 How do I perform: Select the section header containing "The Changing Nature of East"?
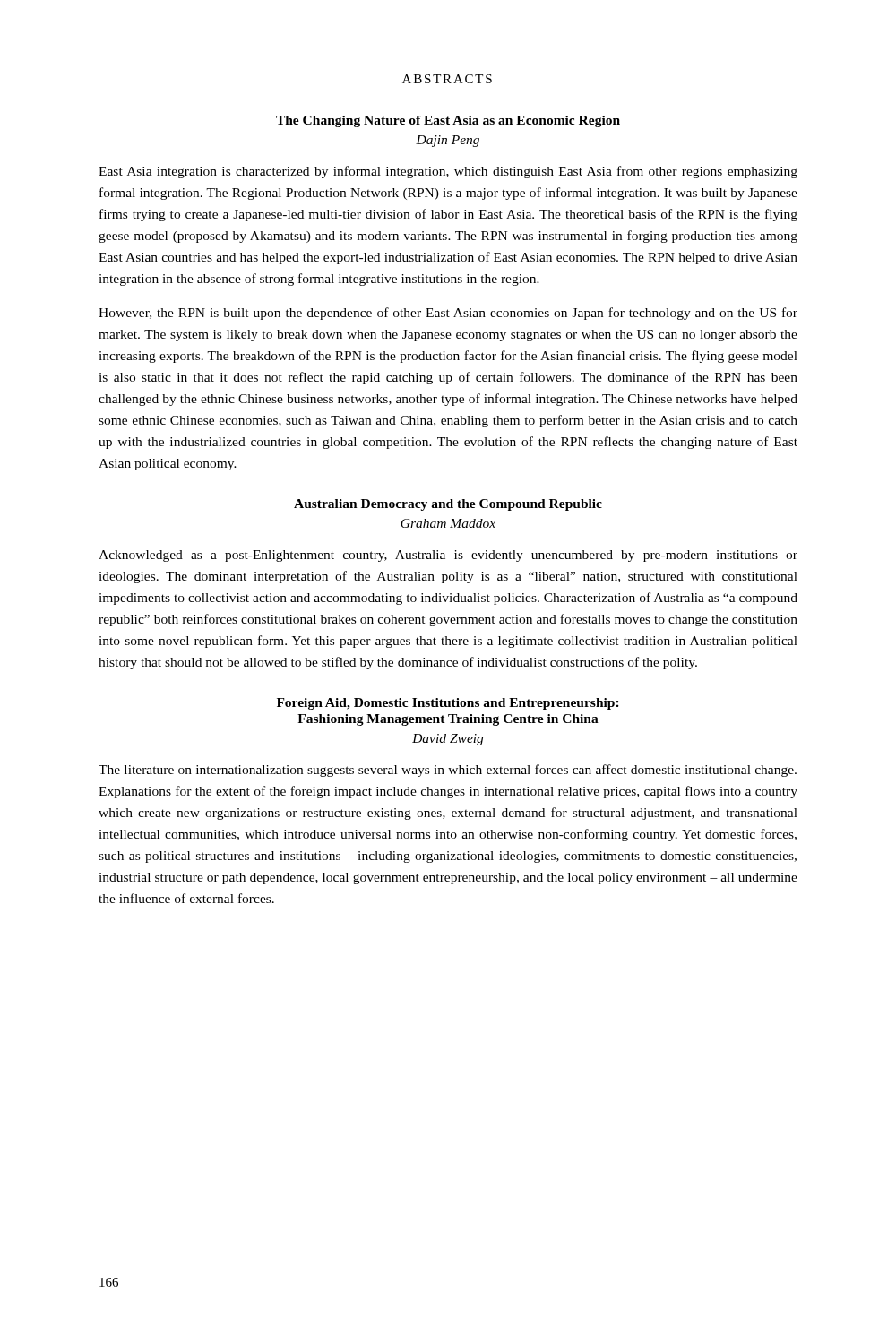pos(448,120)
